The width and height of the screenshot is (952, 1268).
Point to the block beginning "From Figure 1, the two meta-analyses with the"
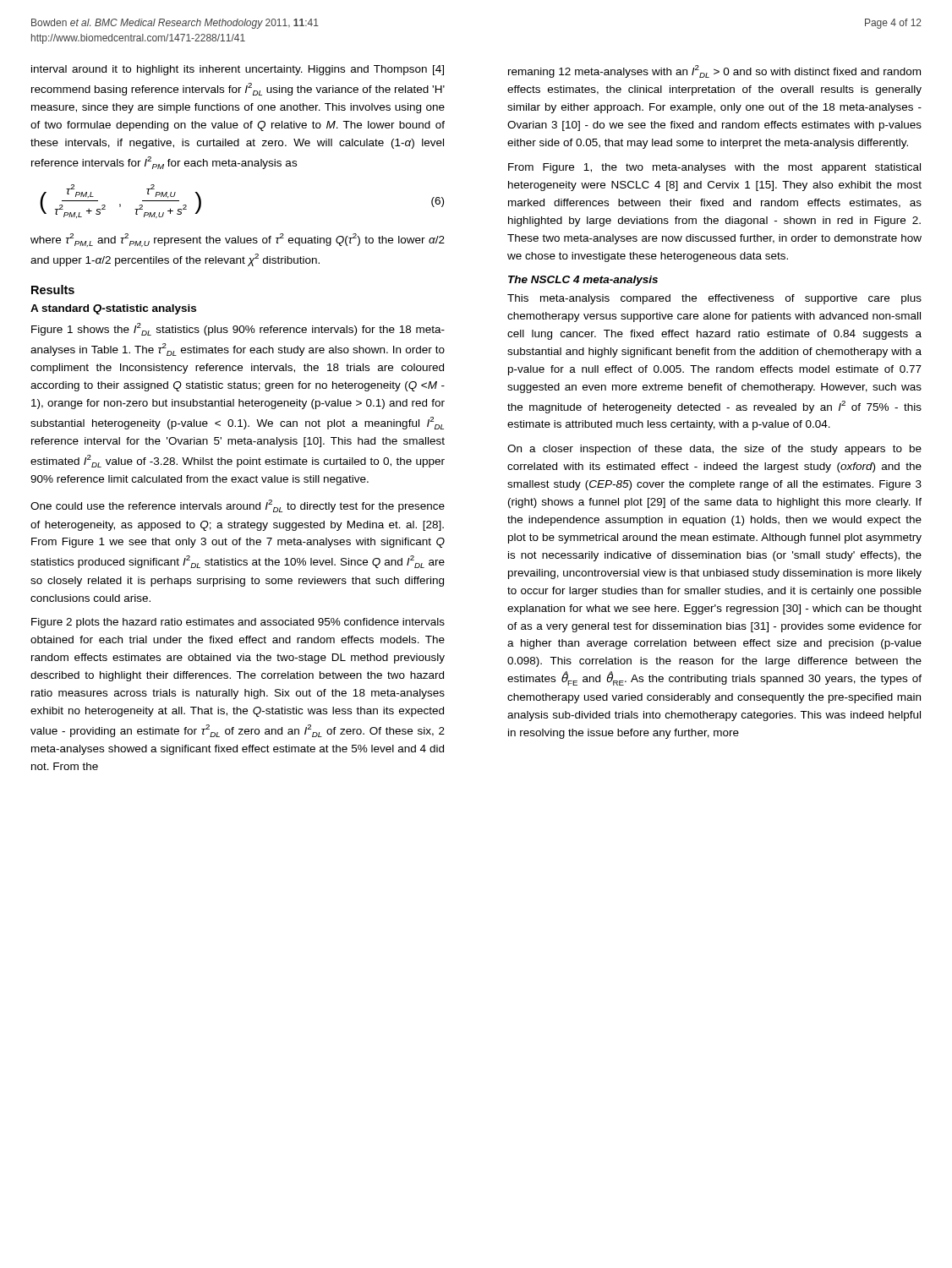pos(714,212)
